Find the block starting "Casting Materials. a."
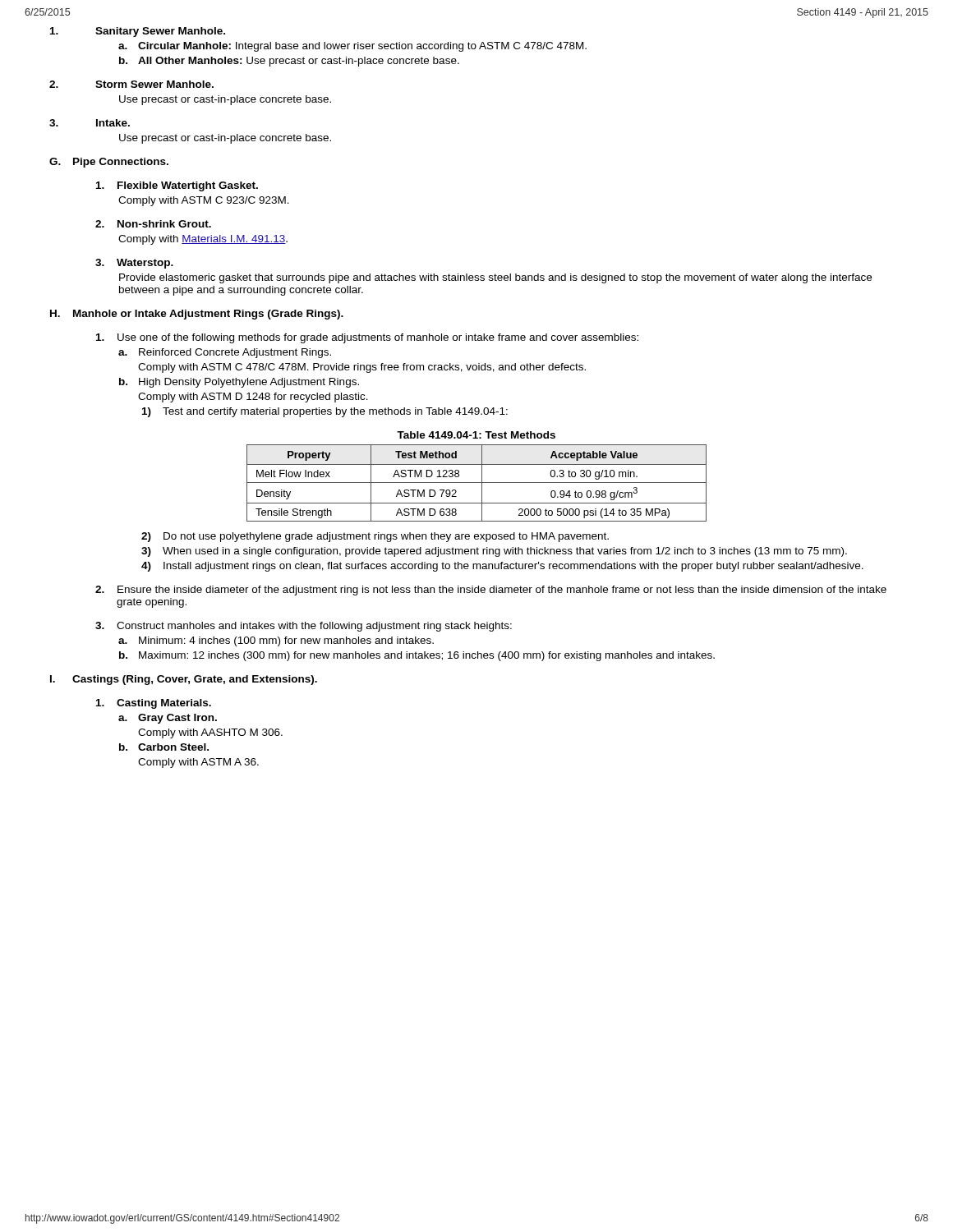 pyautogui.click(x=154, y=704)
